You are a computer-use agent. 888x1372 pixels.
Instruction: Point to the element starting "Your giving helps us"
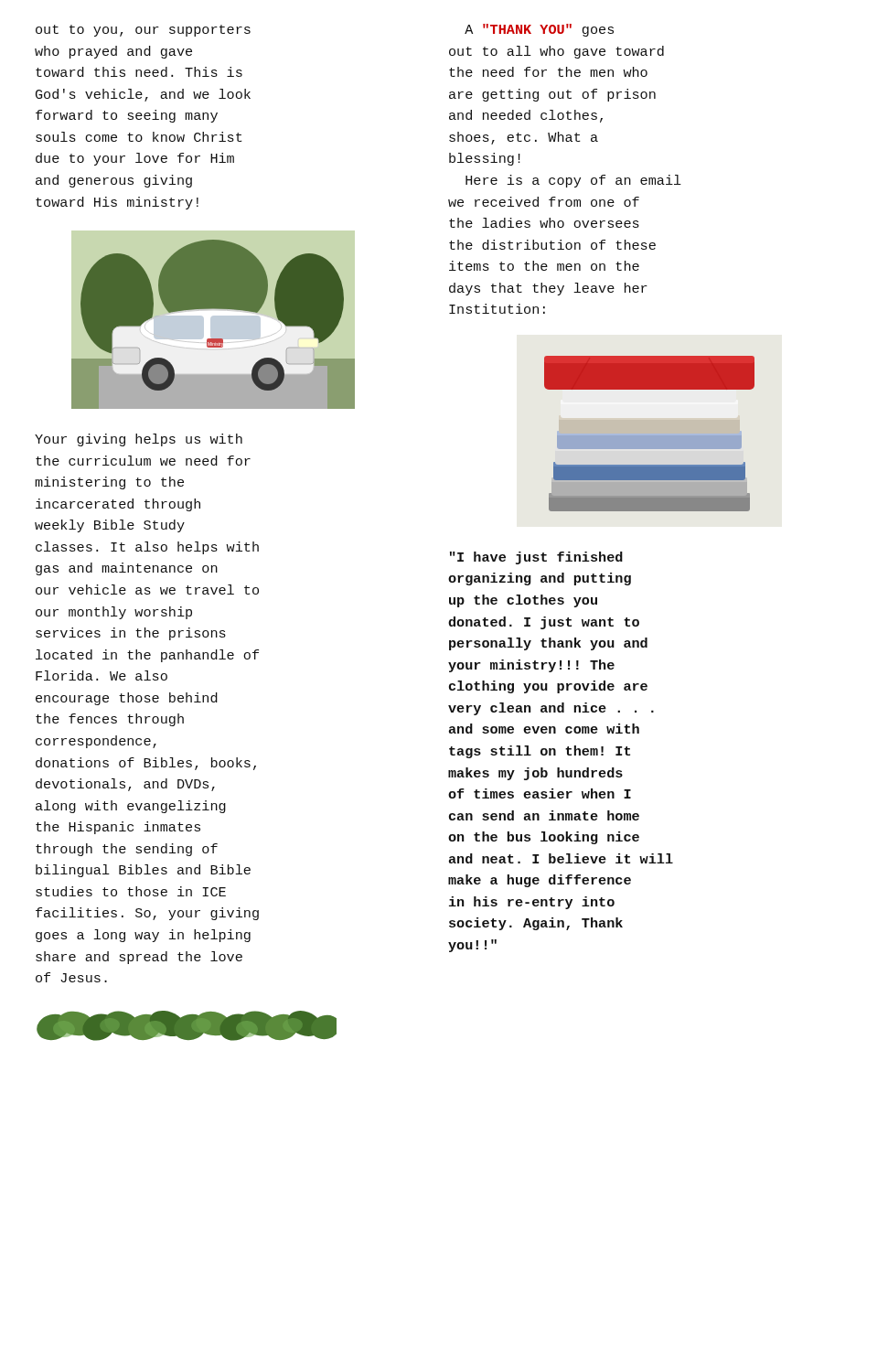[x=147, y=709]
